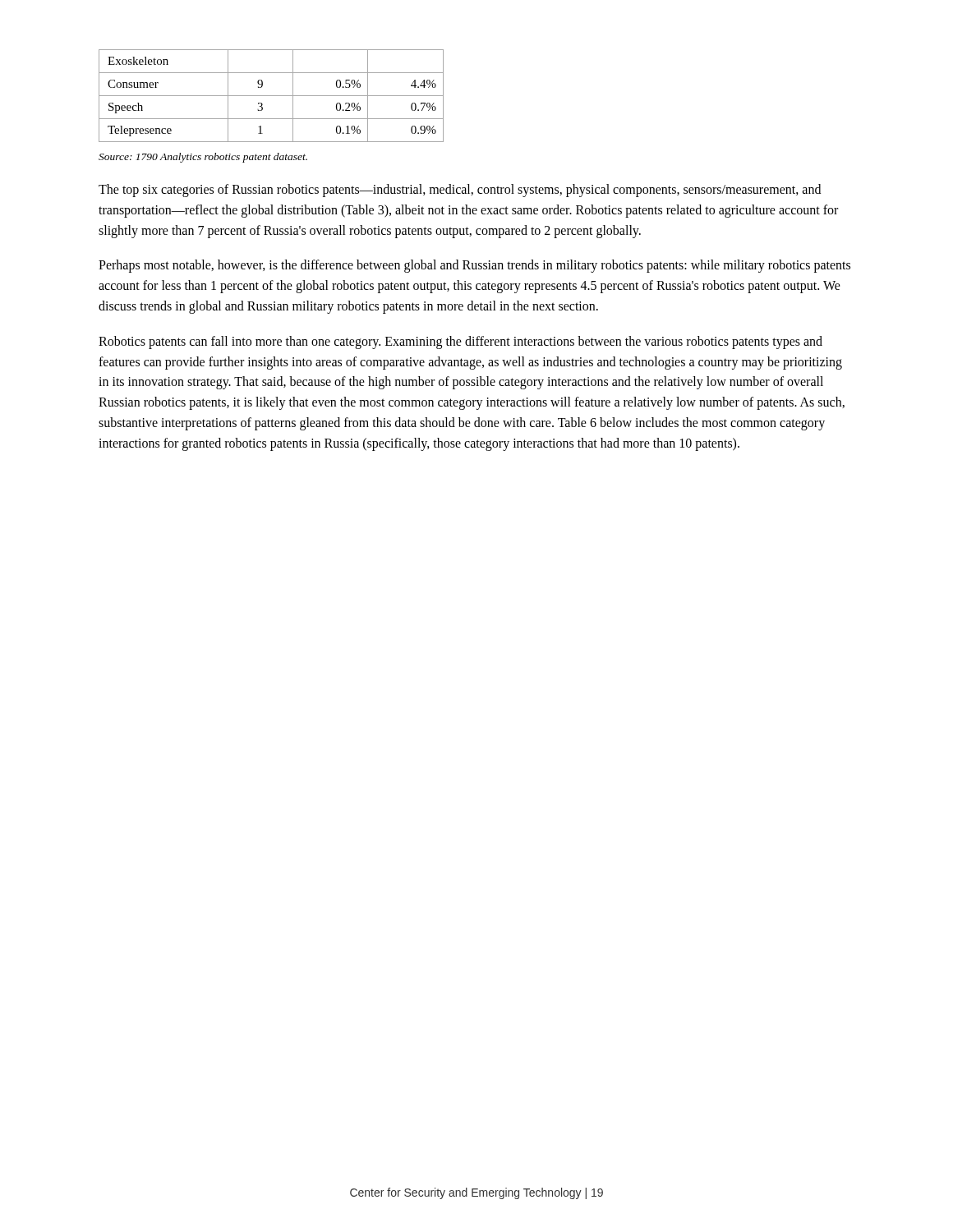Navigate to the passage starting "Source: 1790 Analytics robotics"
The height and width of the screenshot is (1232, 953).
click(203, 156)
